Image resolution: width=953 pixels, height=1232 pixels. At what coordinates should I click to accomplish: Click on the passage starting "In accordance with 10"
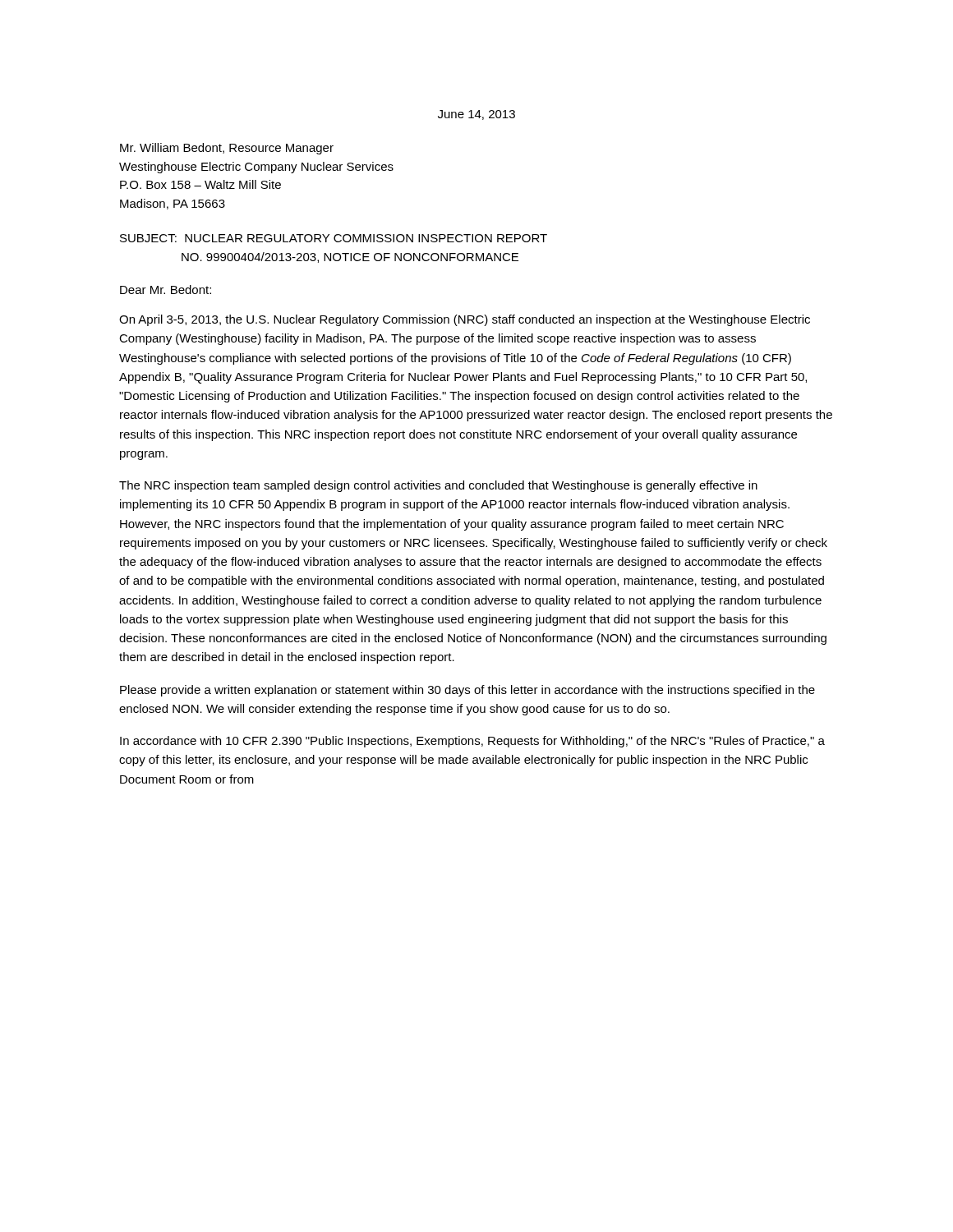[472, 760]
